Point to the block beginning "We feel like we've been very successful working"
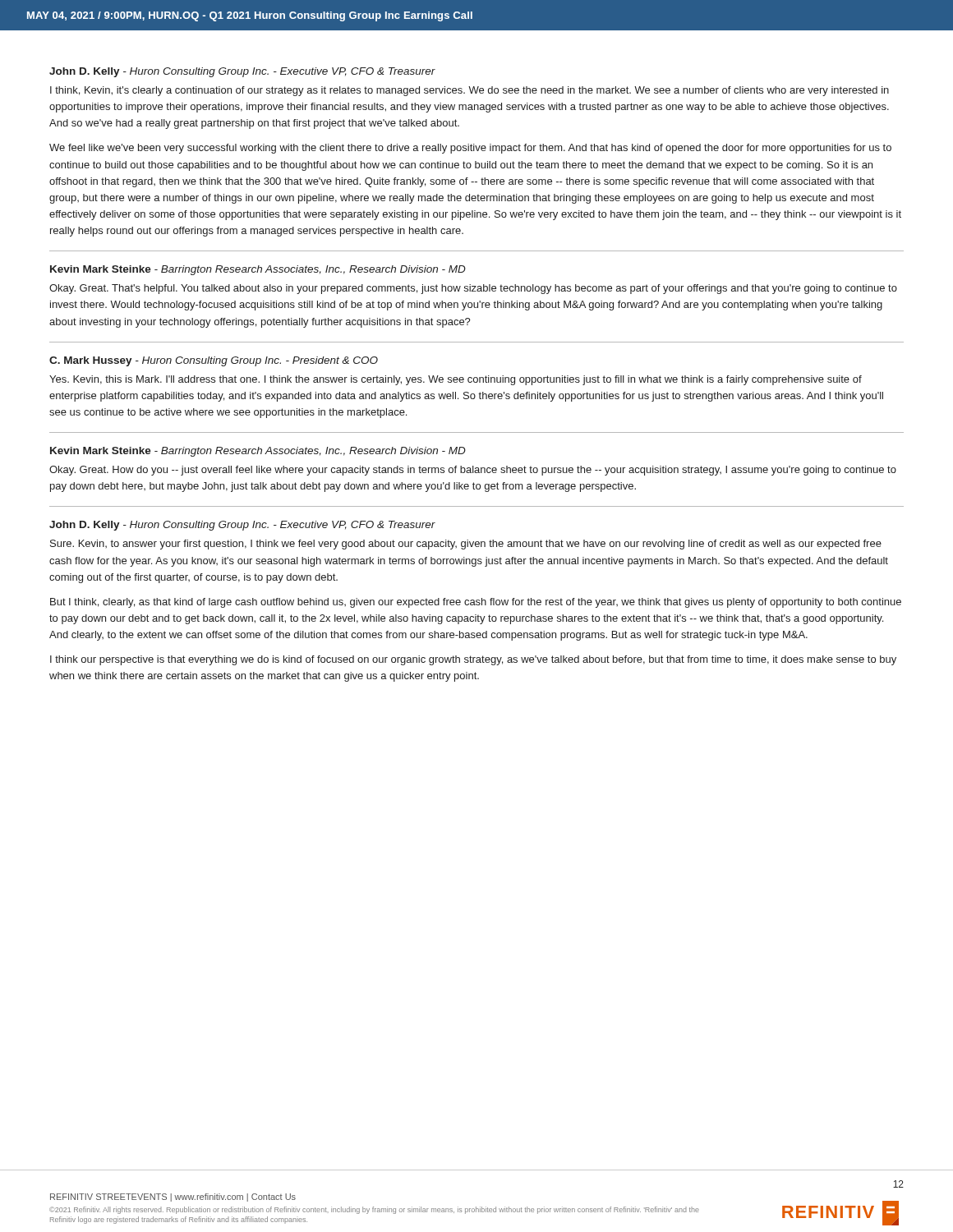 [475, 189]
